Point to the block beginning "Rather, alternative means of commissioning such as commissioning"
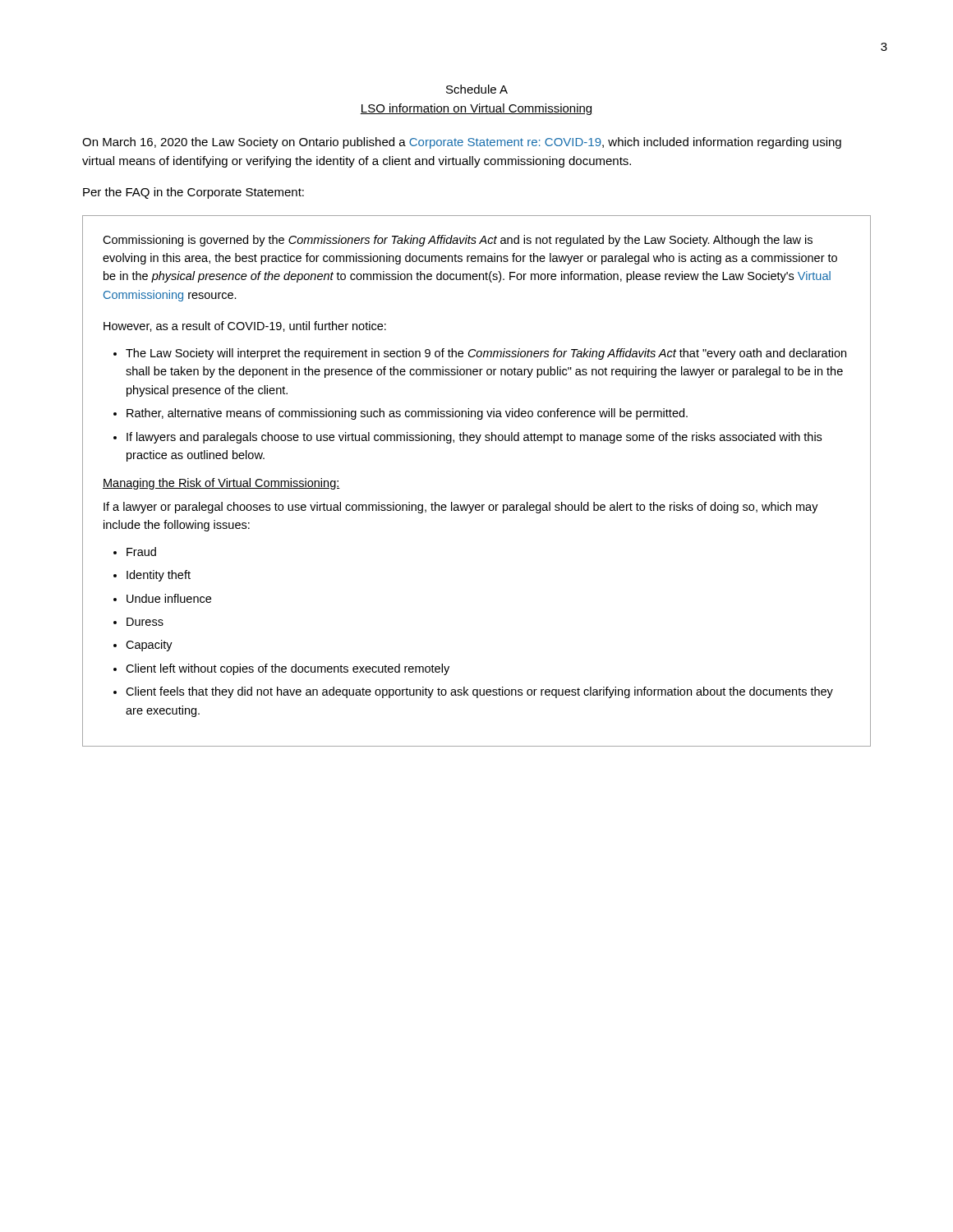The image size is (953, 1232). pos(407,413)
